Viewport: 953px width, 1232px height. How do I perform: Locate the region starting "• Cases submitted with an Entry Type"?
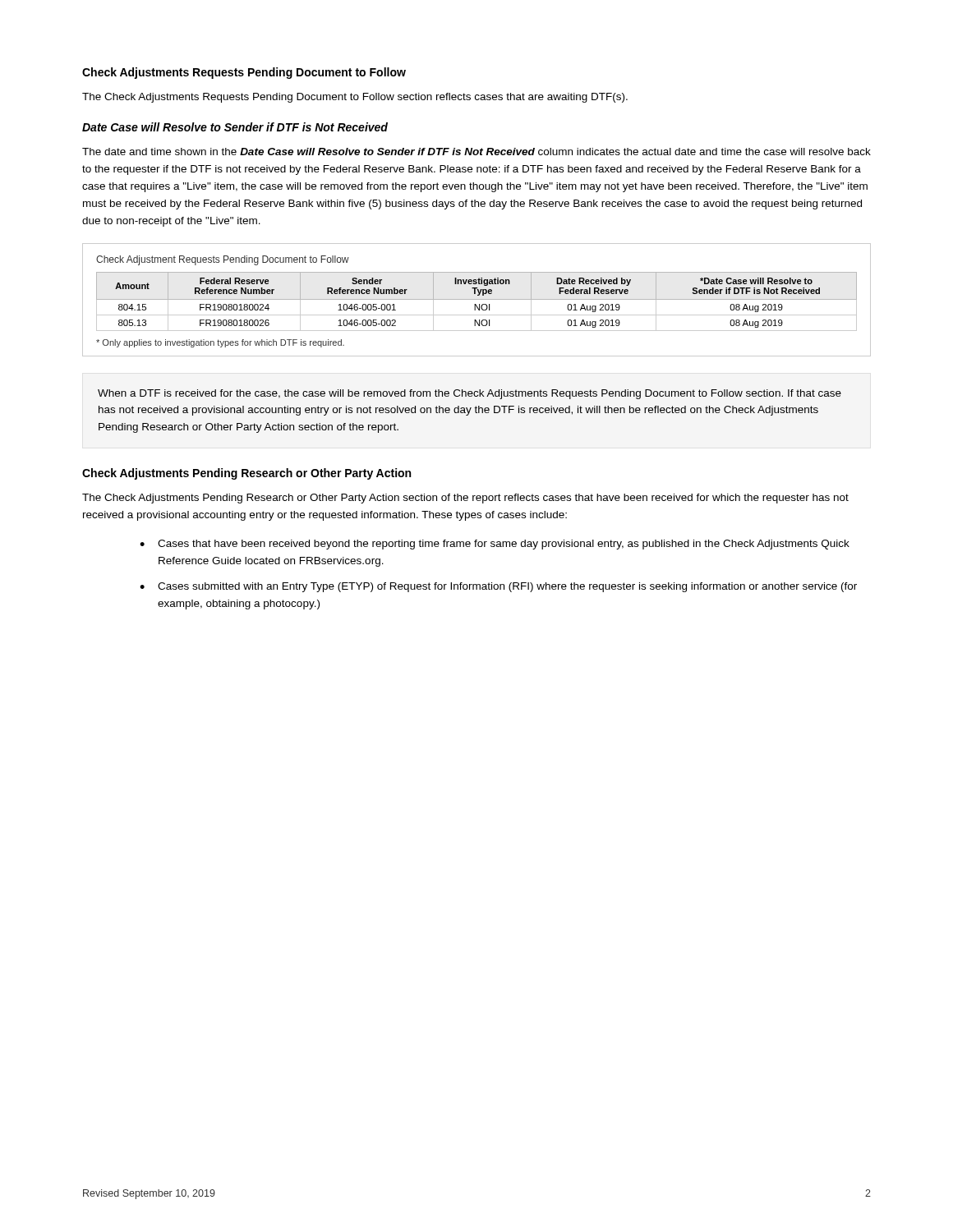493,595
